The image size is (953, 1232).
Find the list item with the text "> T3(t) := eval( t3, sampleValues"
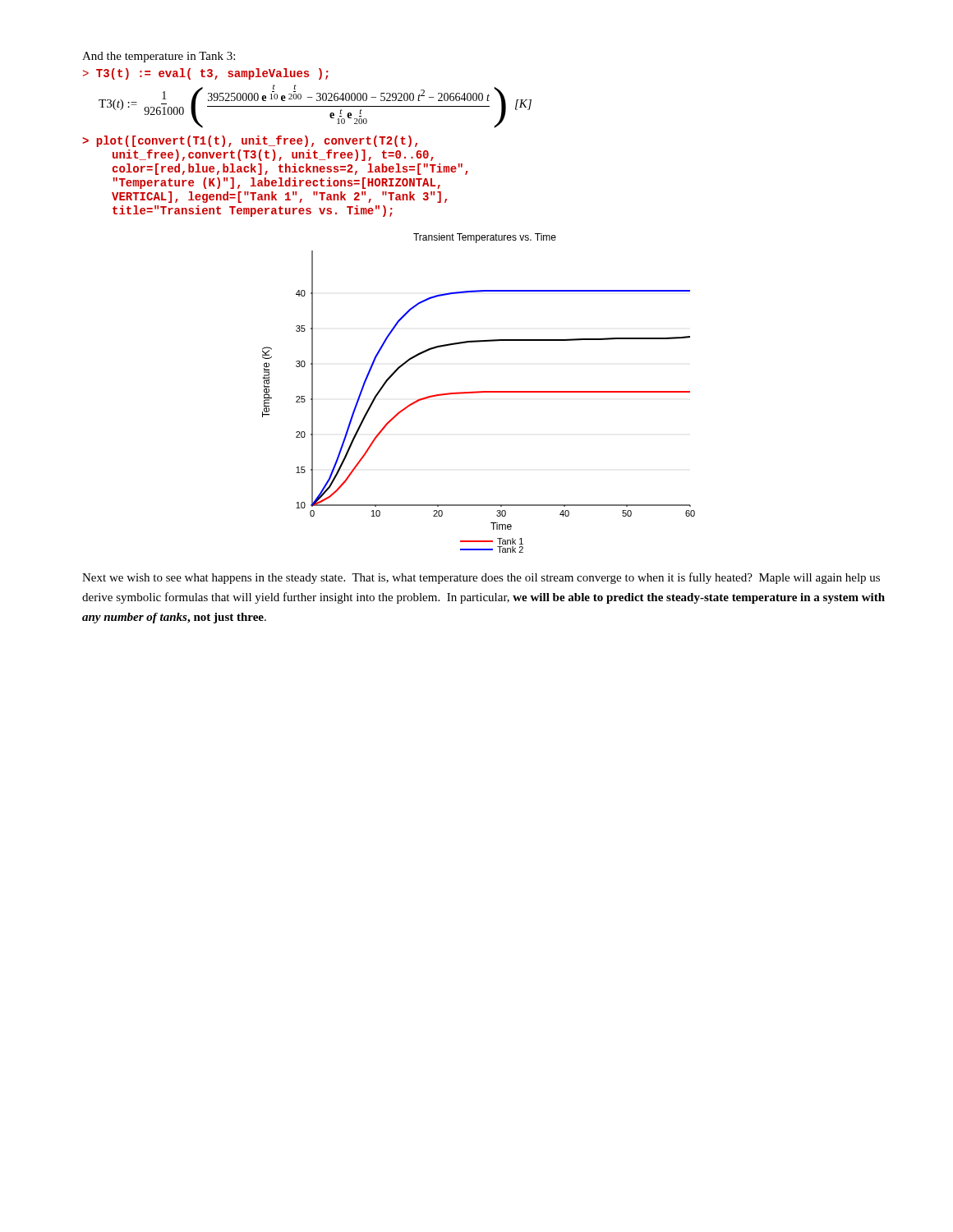tap(206, 74)
